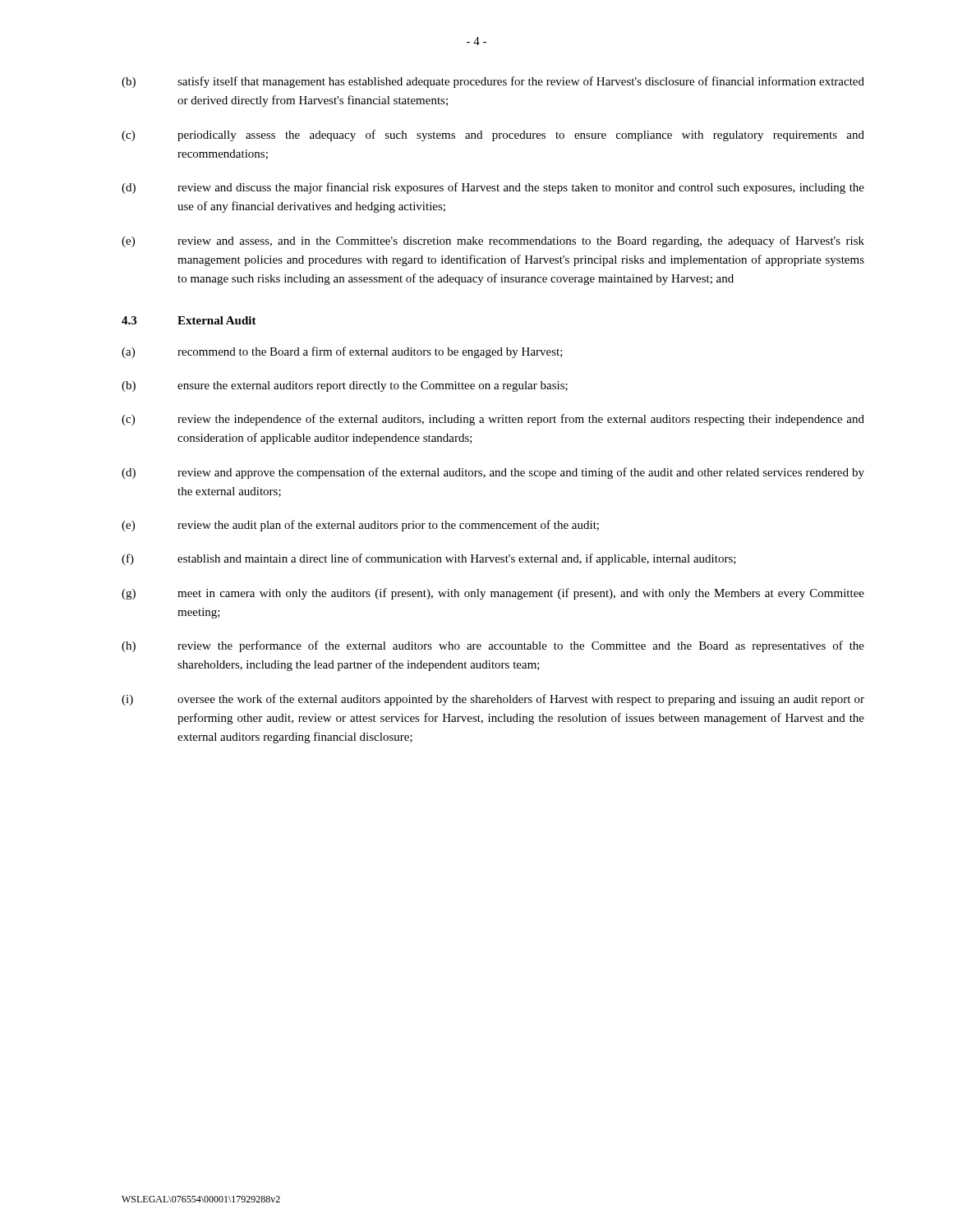
Task: Click on the list item that reads "(e) review and"
Action: [x=493, y=260]
